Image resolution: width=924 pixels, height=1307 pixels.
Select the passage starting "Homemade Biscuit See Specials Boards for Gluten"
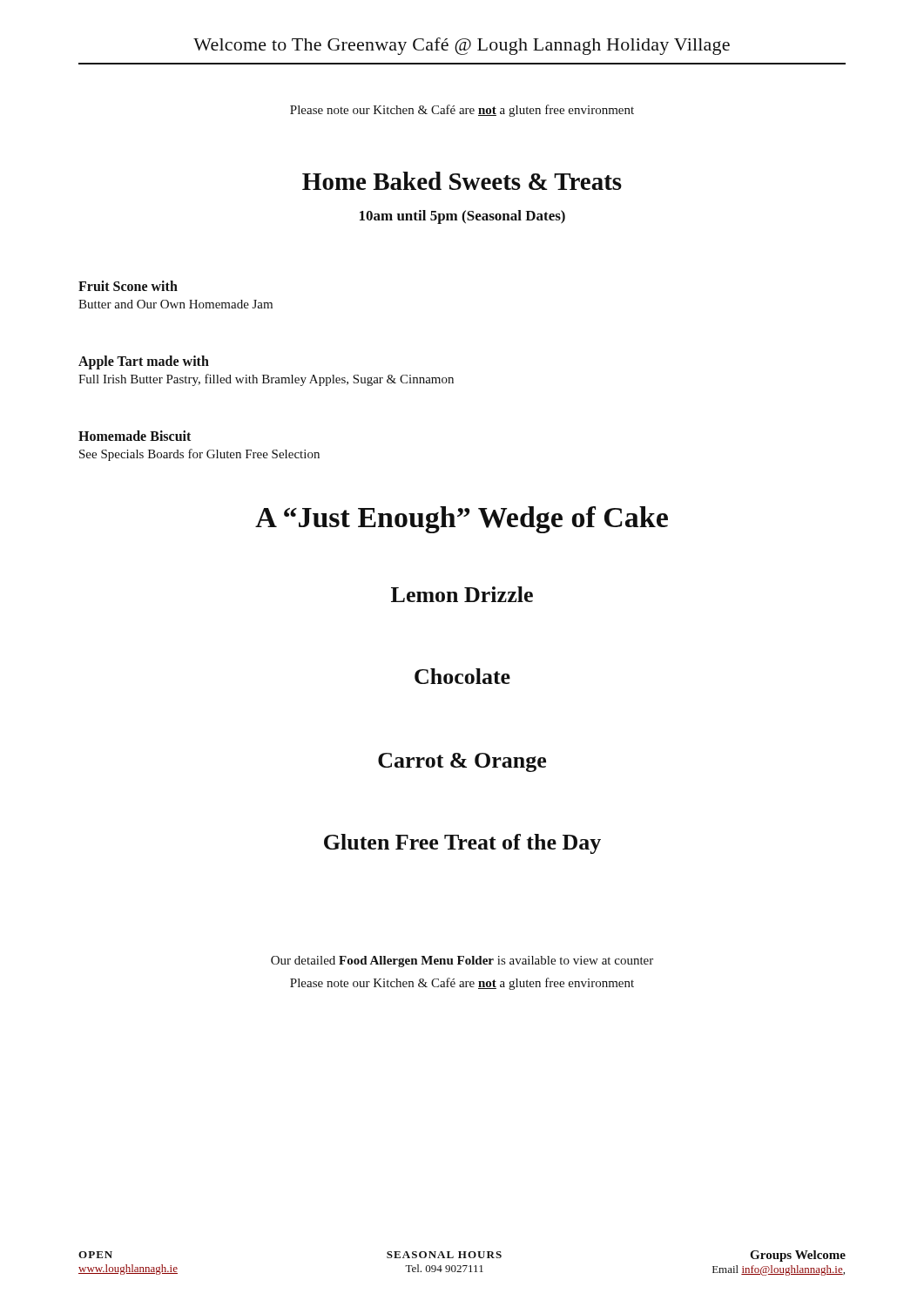(135, 436)
